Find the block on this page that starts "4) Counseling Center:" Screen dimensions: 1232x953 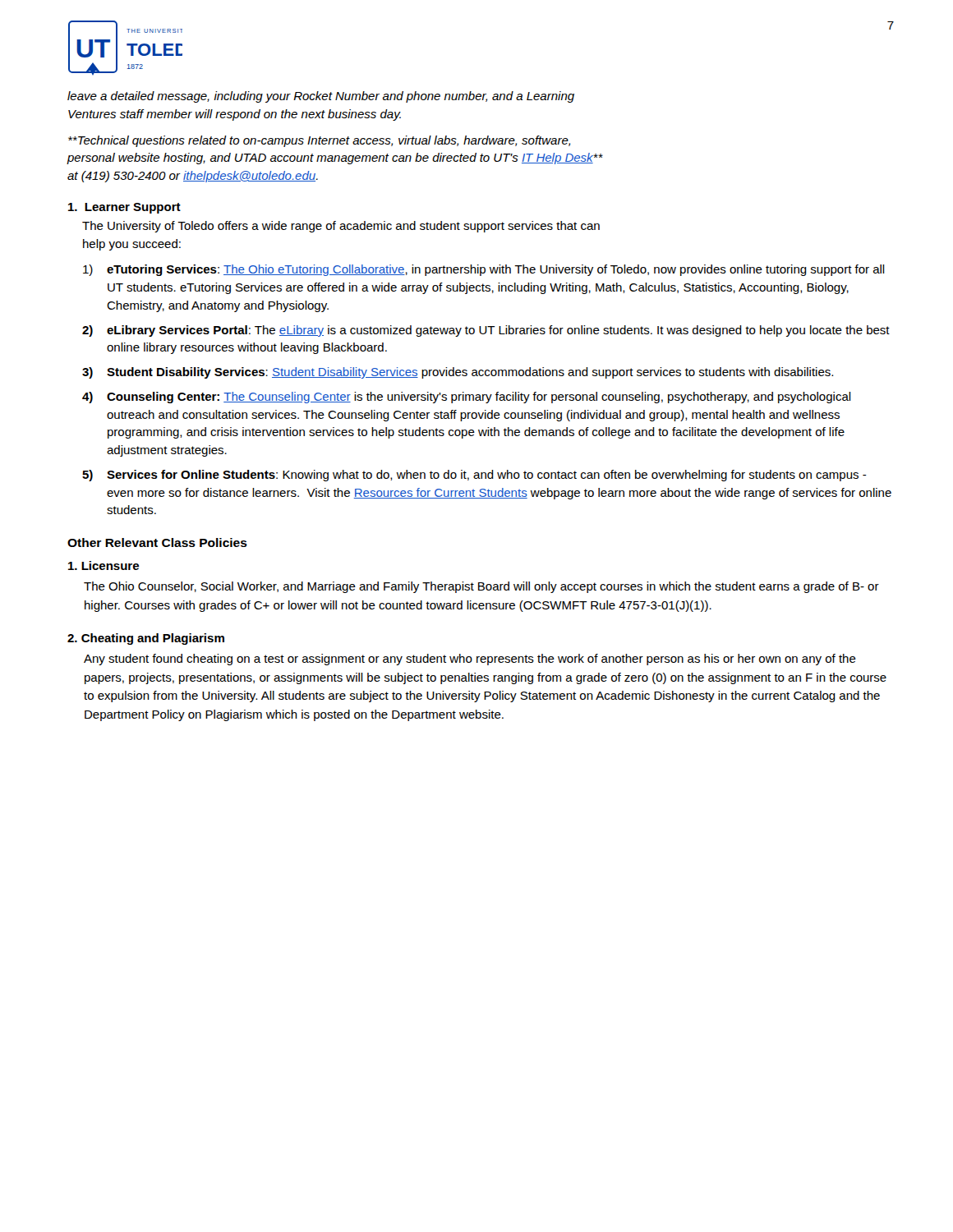click(488, 423)
